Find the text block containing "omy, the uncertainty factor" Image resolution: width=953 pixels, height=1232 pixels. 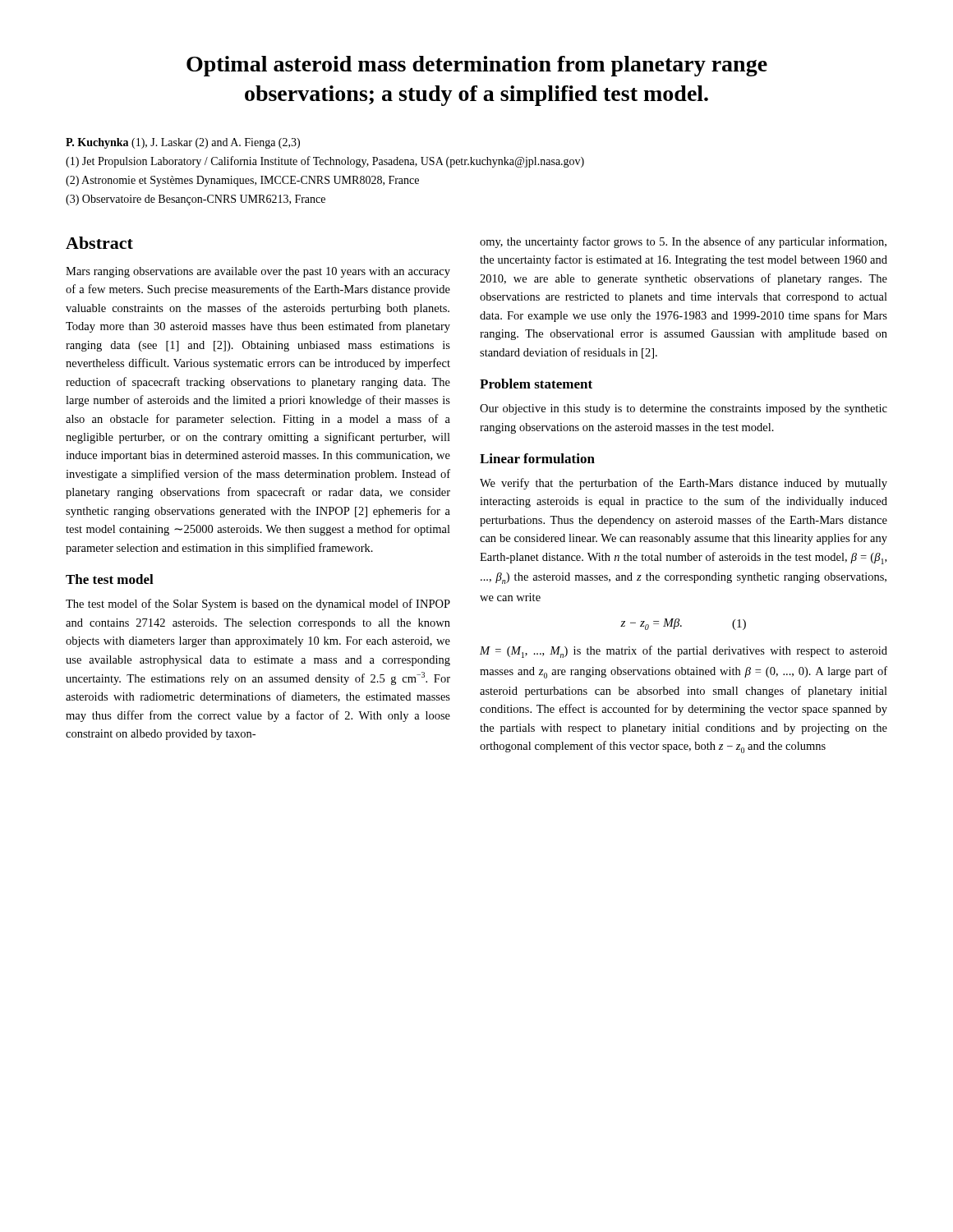pos(683,297)
